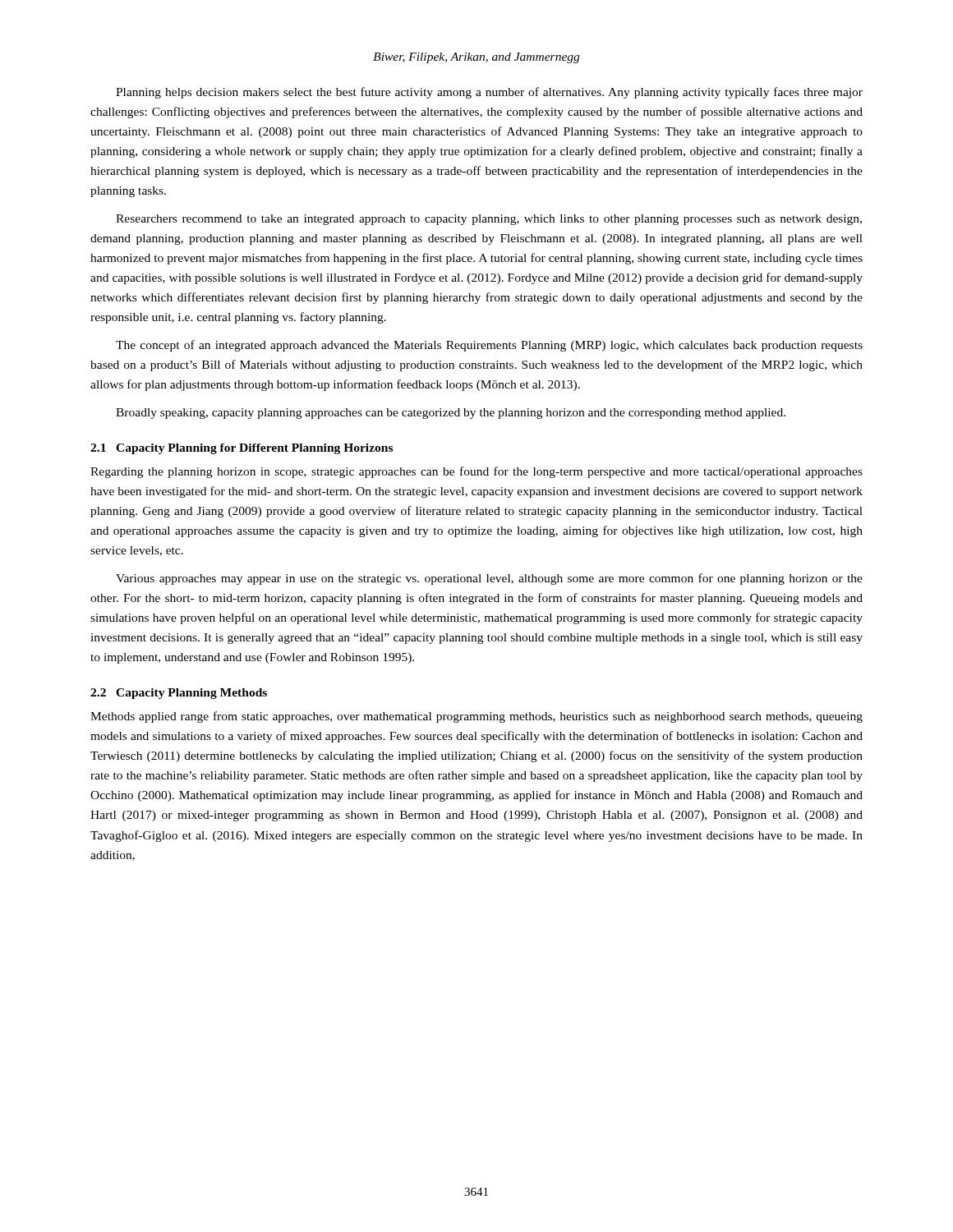953x1232 pixels.
Task: Navigate to the text starting "Broadly speaking, capacity planning approaches can"
Action: [x=476, y=412]
